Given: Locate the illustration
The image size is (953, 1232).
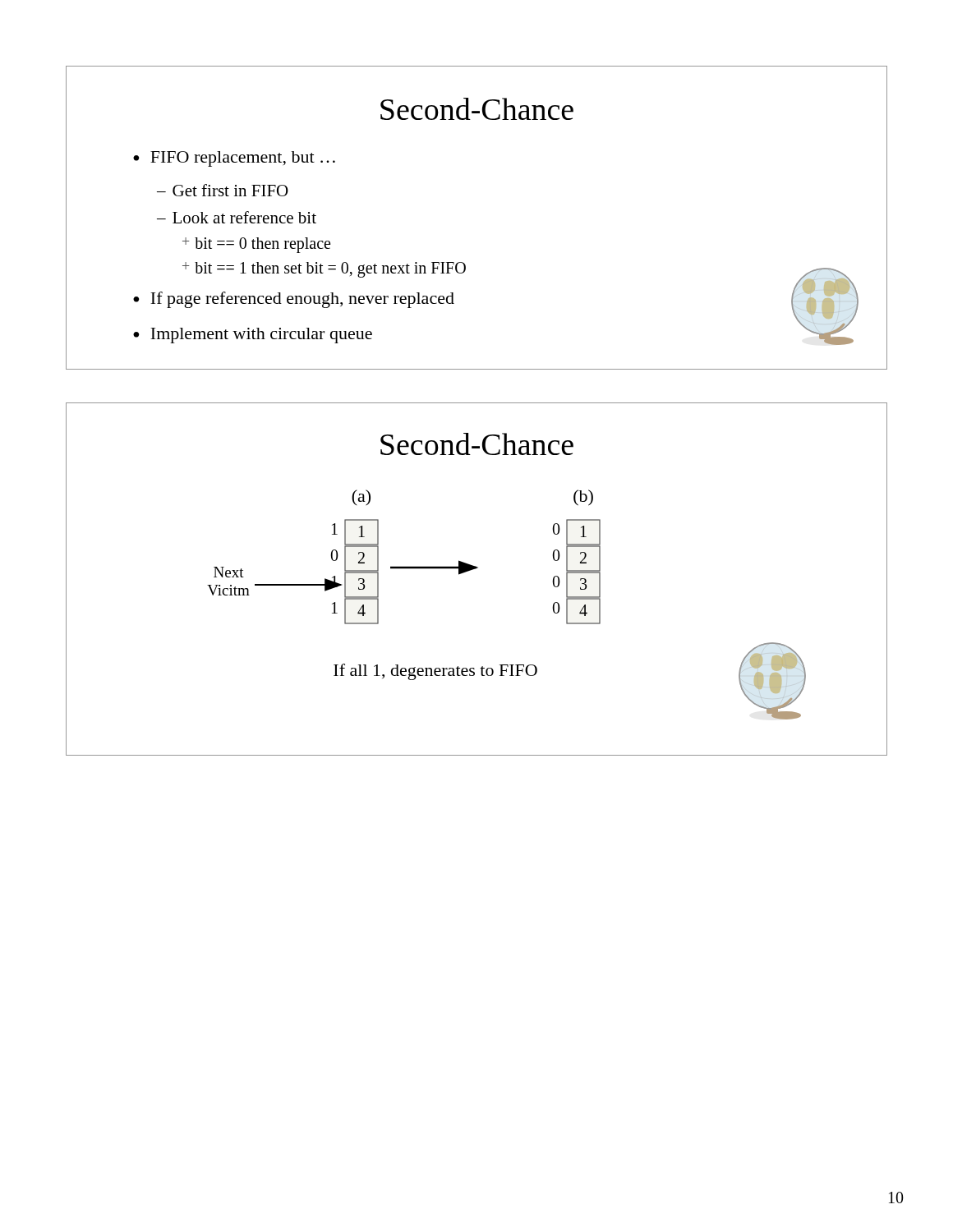Looking at the screenshot, I should (x=825, y=306).
